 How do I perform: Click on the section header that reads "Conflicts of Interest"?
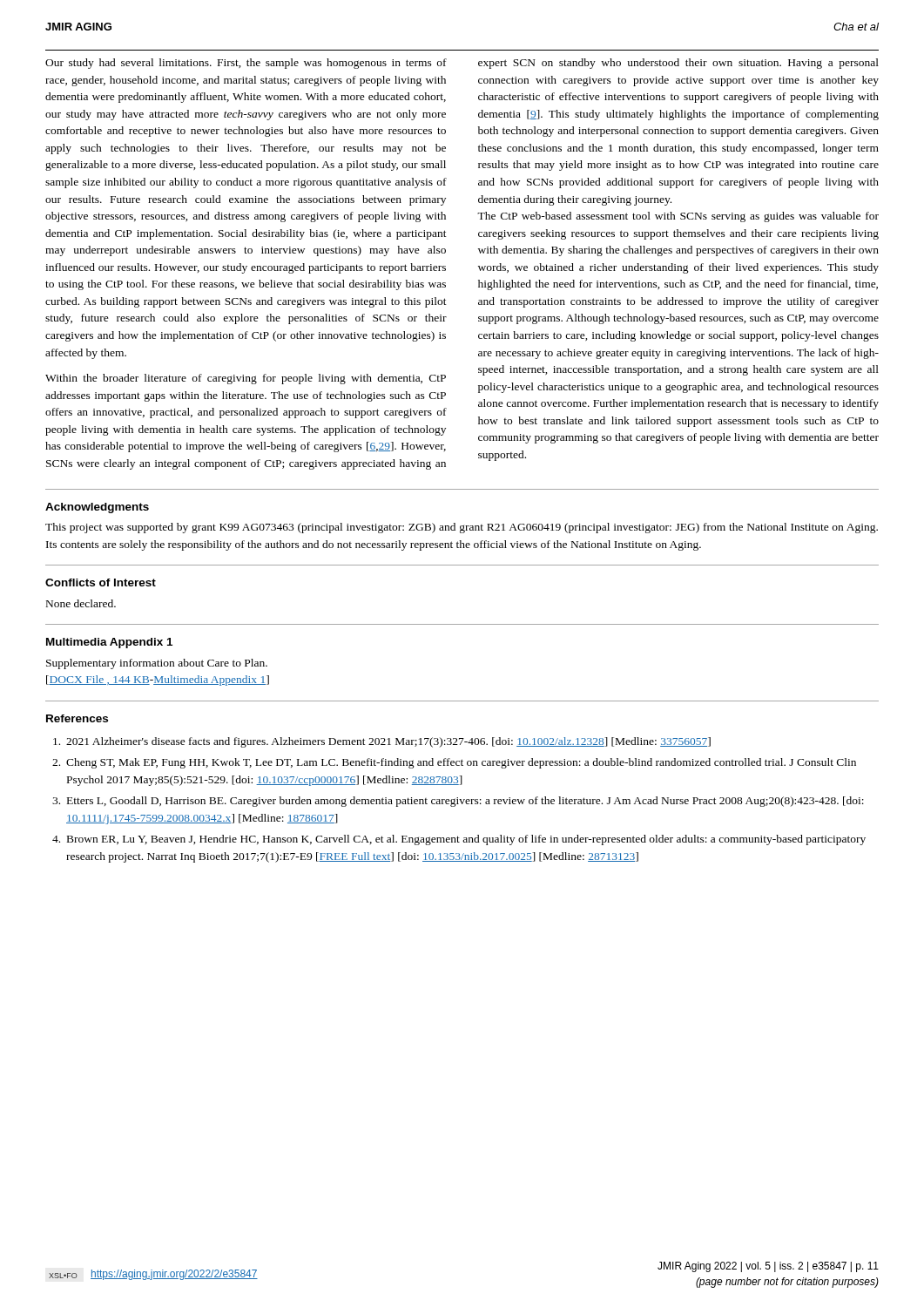tap(100, 583)
